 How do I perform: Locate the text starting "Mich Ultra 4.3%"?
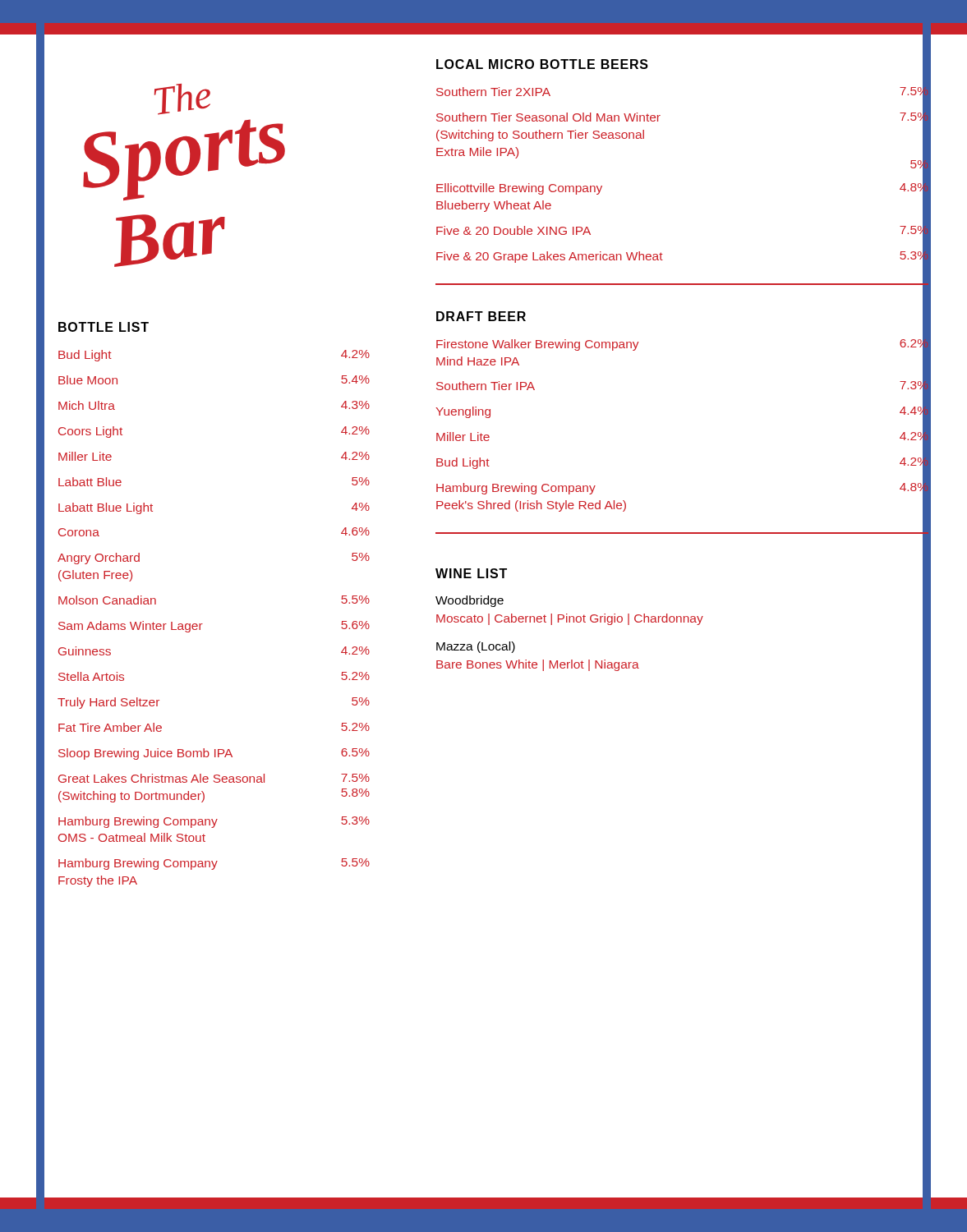(x=80, y=405)
